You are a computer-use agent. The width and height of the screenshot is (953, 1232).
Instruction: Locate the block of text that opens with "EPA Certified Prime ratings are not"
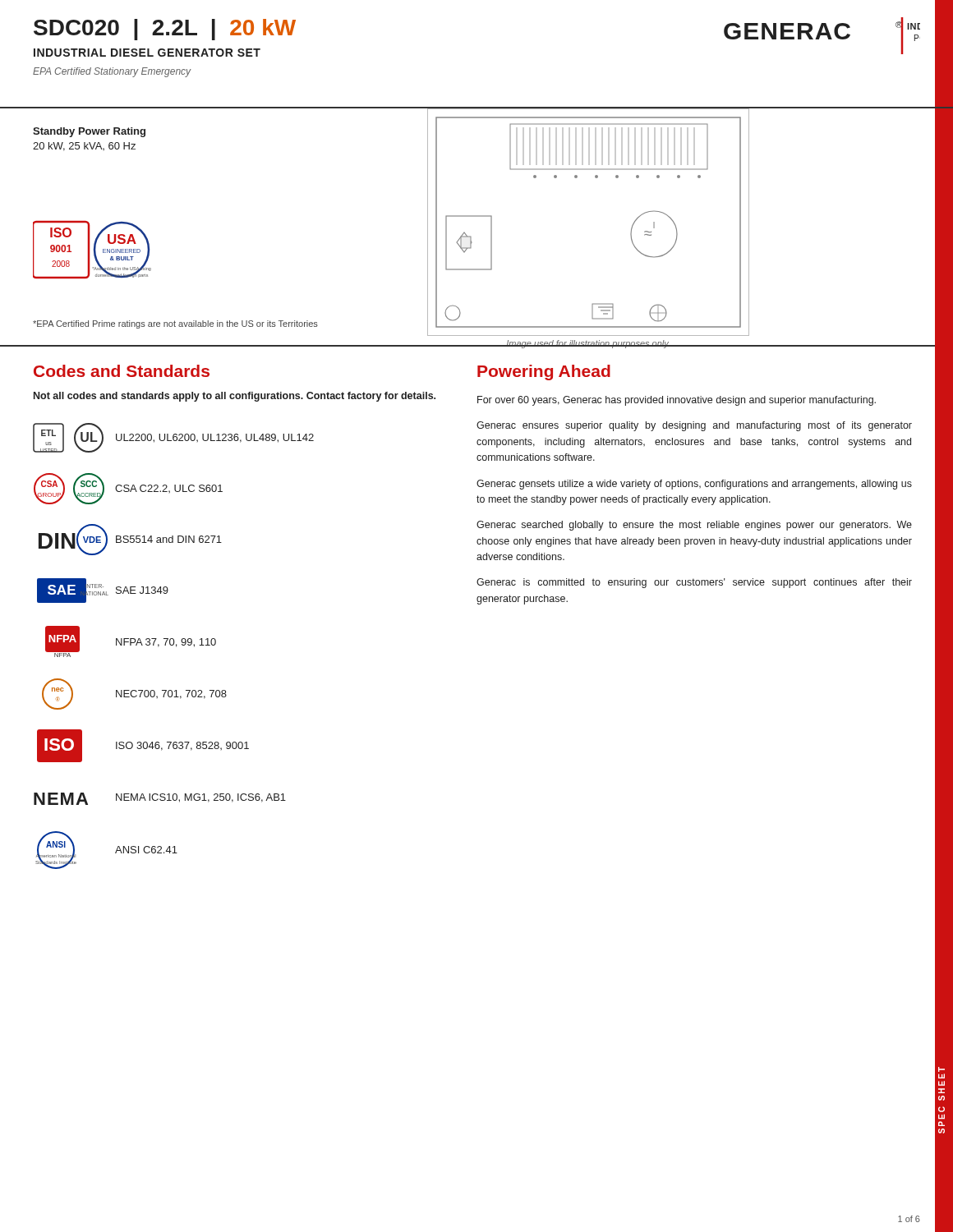[175, 324]
